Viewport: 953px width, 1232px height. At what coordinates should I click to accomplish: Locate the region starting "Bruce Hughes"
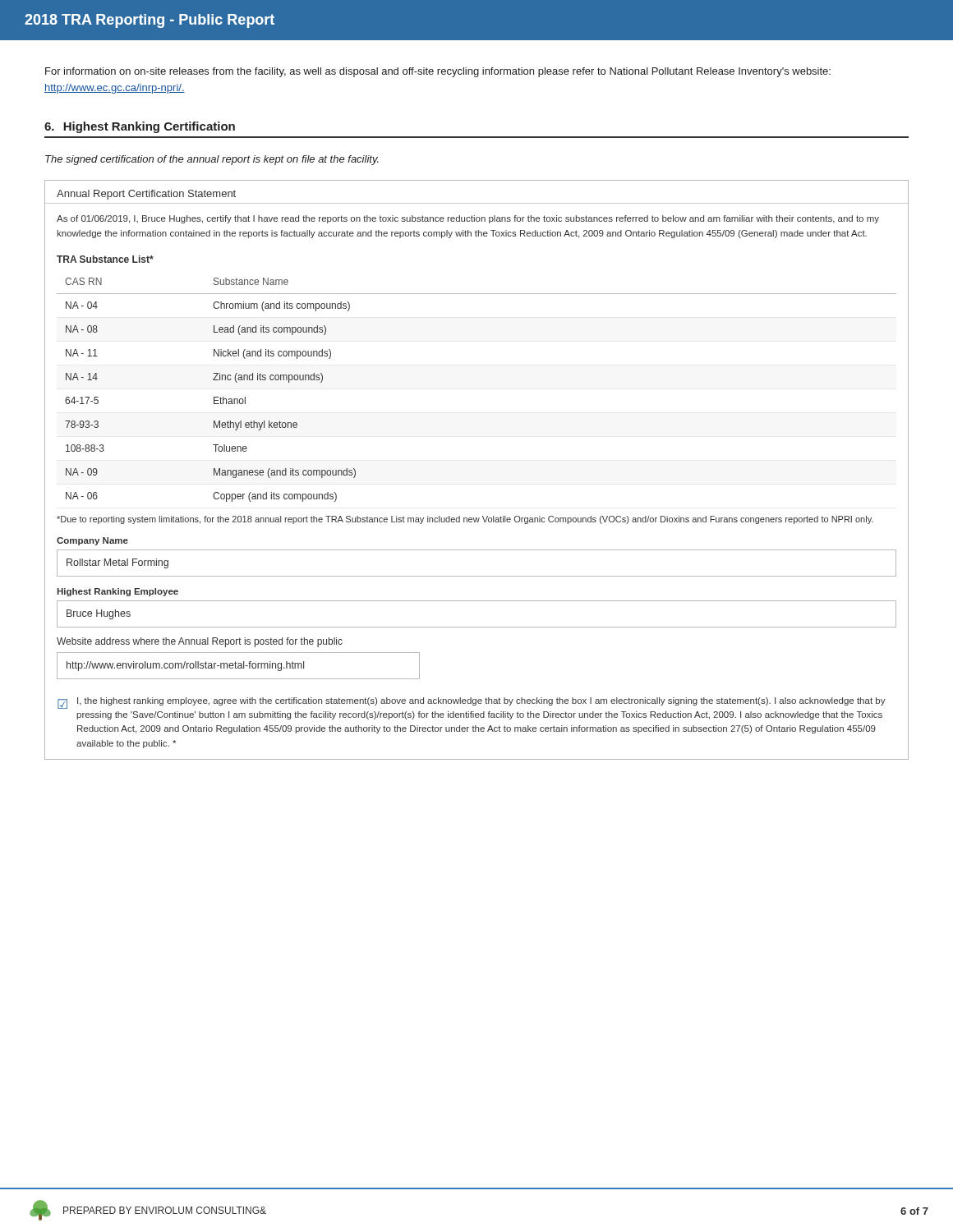pyautogui.click(x=98, y=614)
